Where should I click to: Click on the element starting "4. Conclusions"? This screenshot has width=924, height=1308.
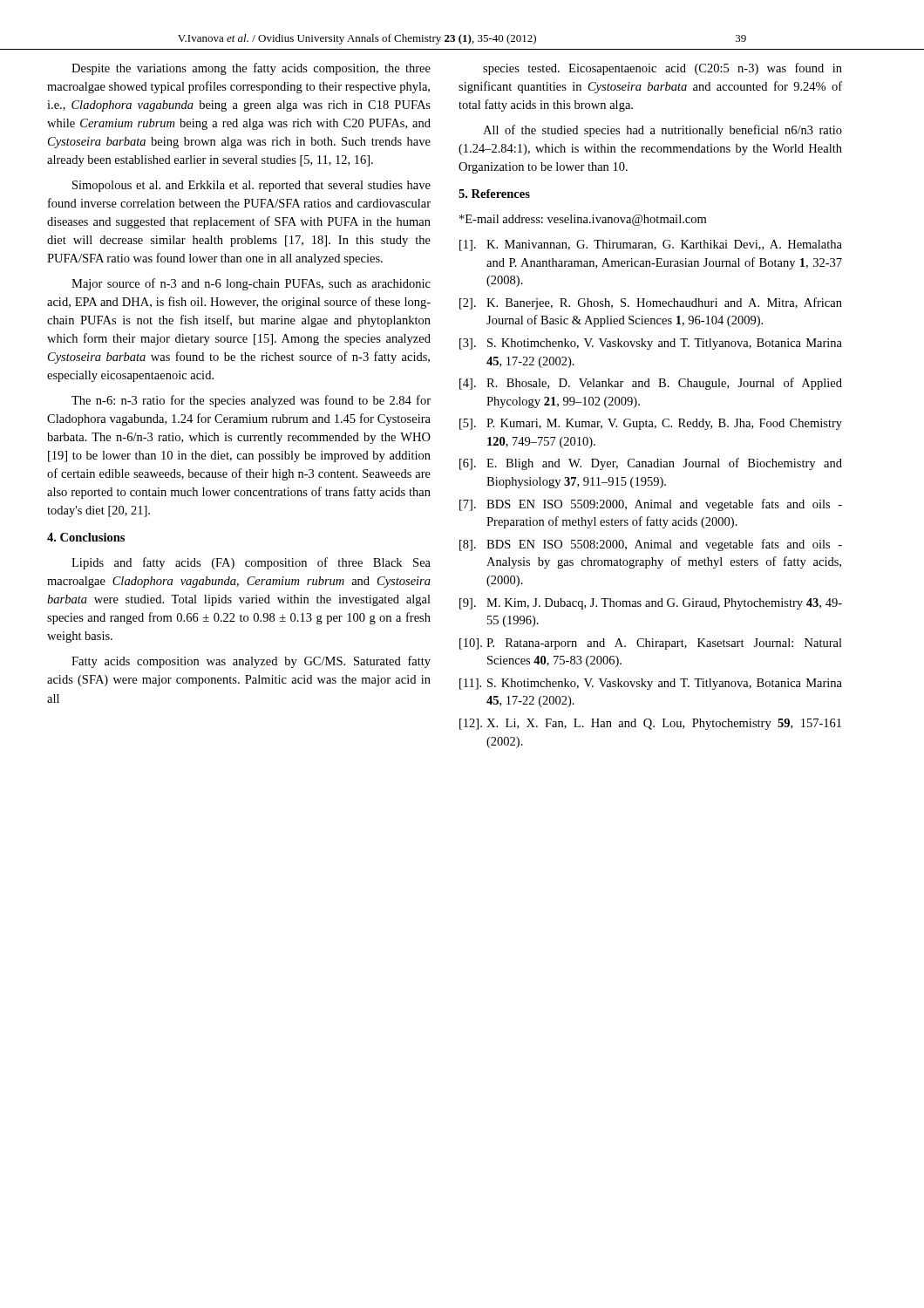(x=86, y=537)
